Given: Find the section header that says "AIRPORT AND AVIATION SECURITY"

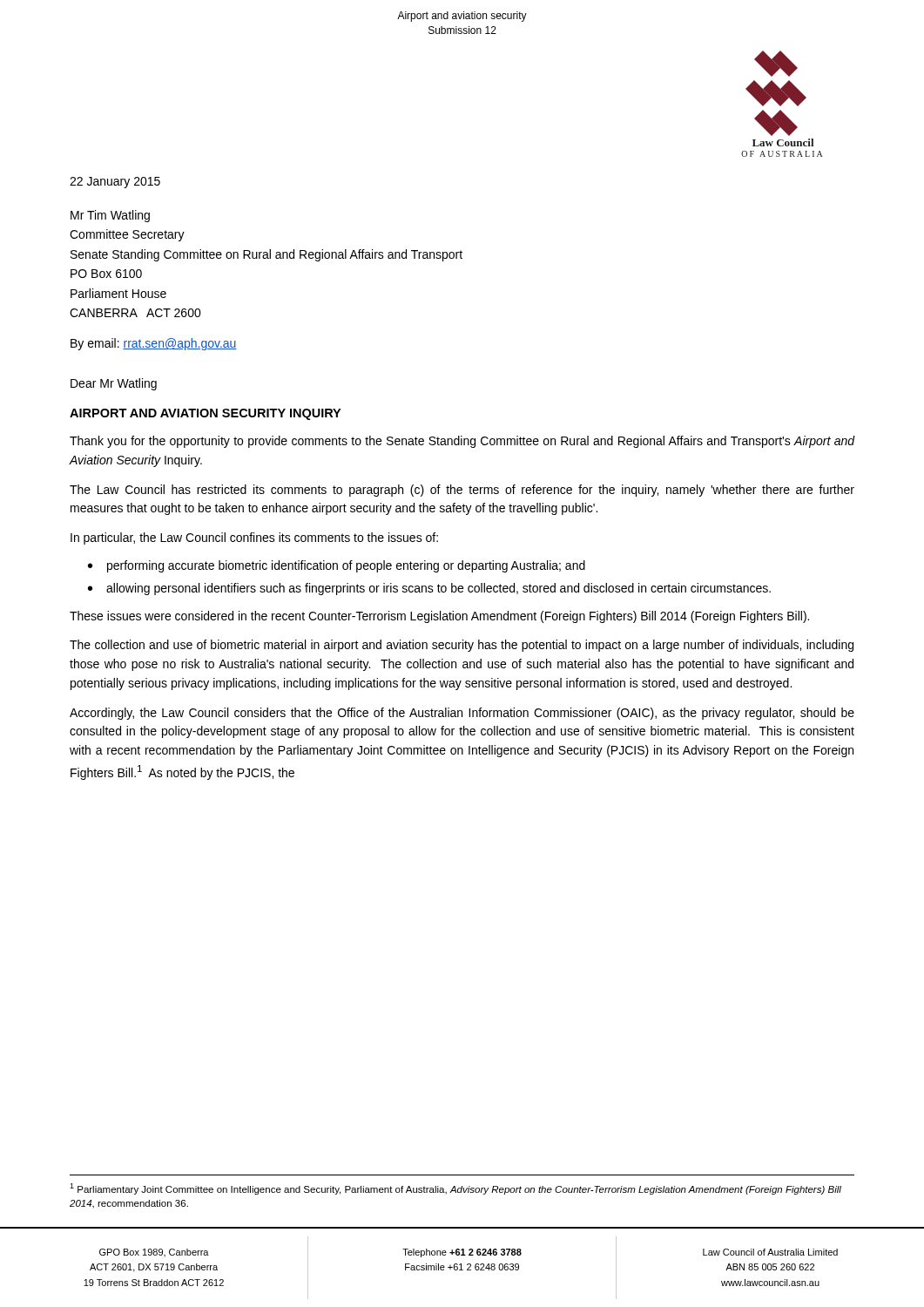Looking at the screenshot, I should coord(205,413).
